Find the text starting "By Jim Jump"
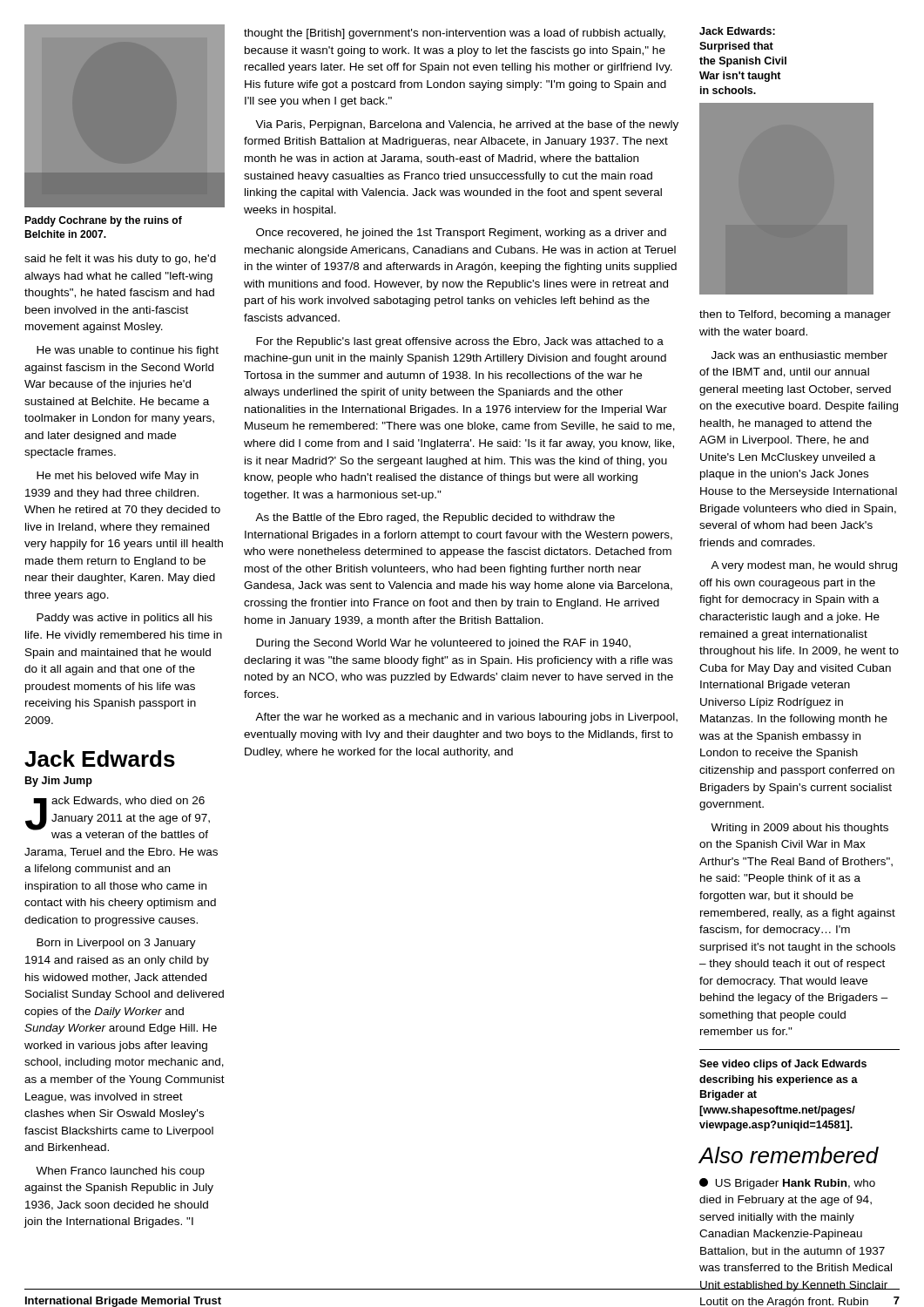This screenshot has width=924, height=1307. 59,782
